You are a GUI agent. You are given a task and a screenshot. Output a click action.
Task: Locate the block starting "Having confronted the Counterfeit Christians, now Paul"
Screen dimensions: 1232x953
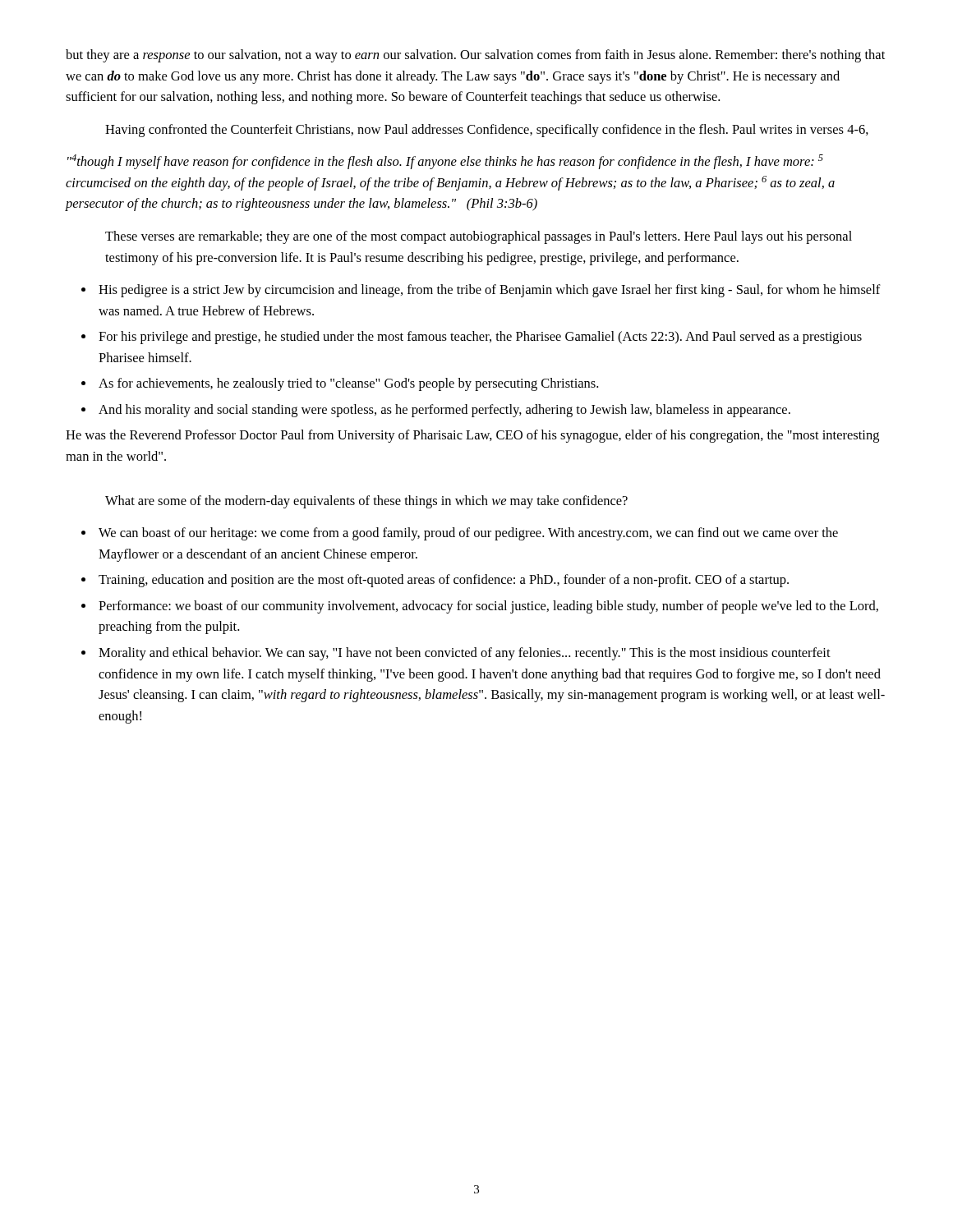[487, 129]
